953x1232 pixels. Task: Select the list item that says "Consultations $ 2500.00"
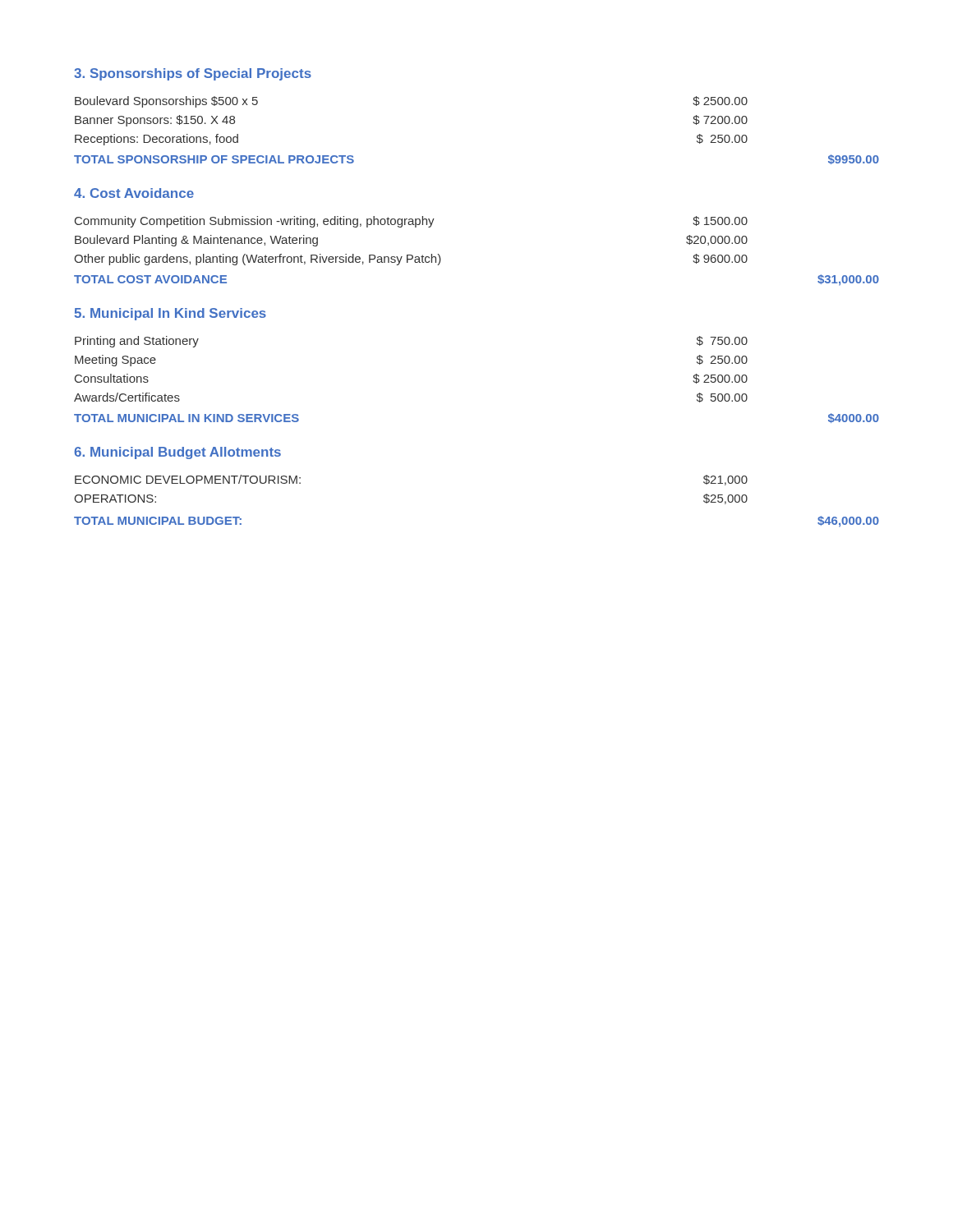coord(110,378)
